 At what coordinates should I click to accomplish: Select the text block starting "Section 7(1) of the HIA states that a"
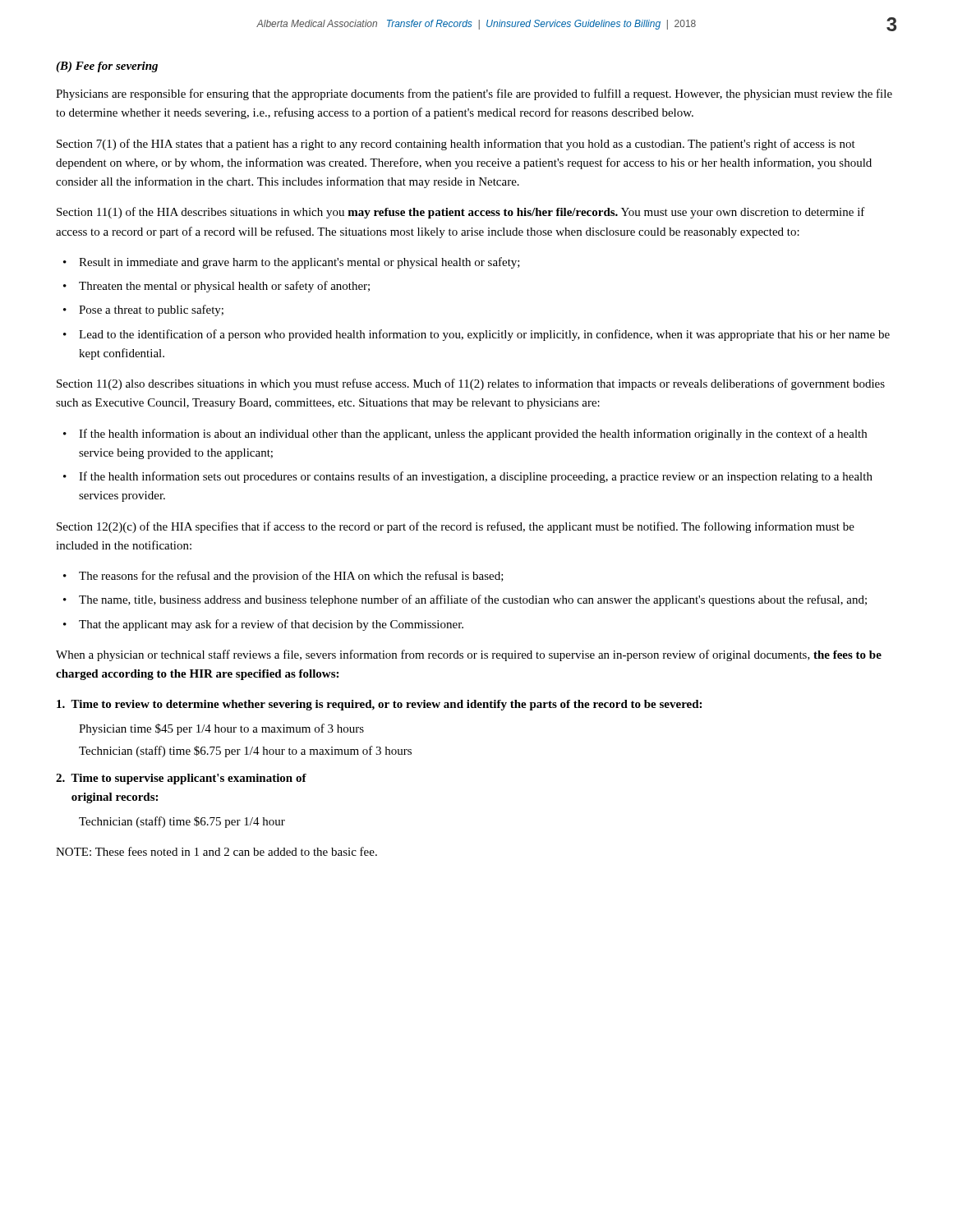click(464, 162)
